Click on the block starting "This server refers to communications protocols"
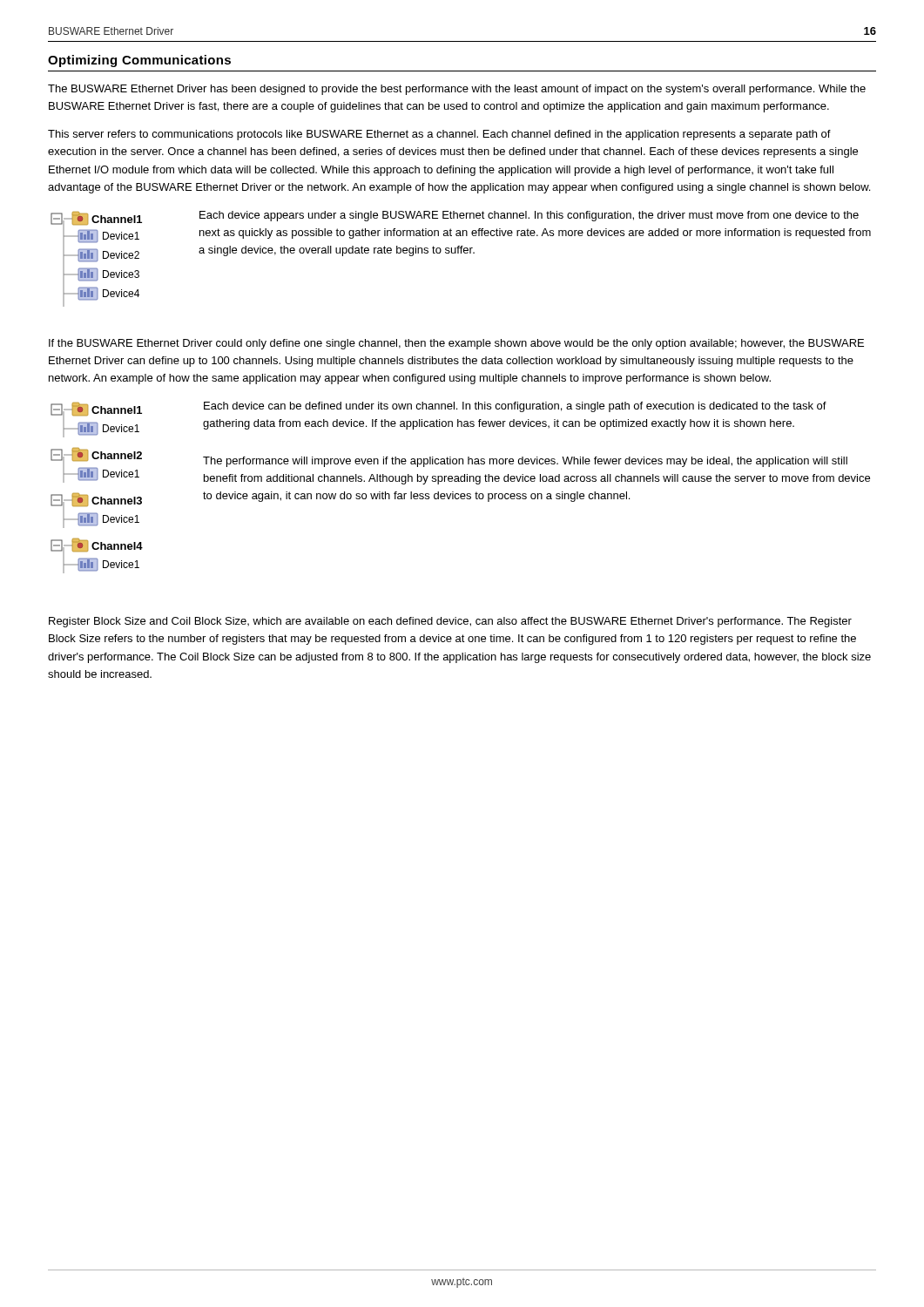Screen dimensions: 1307x924 (x=460, y=160)
